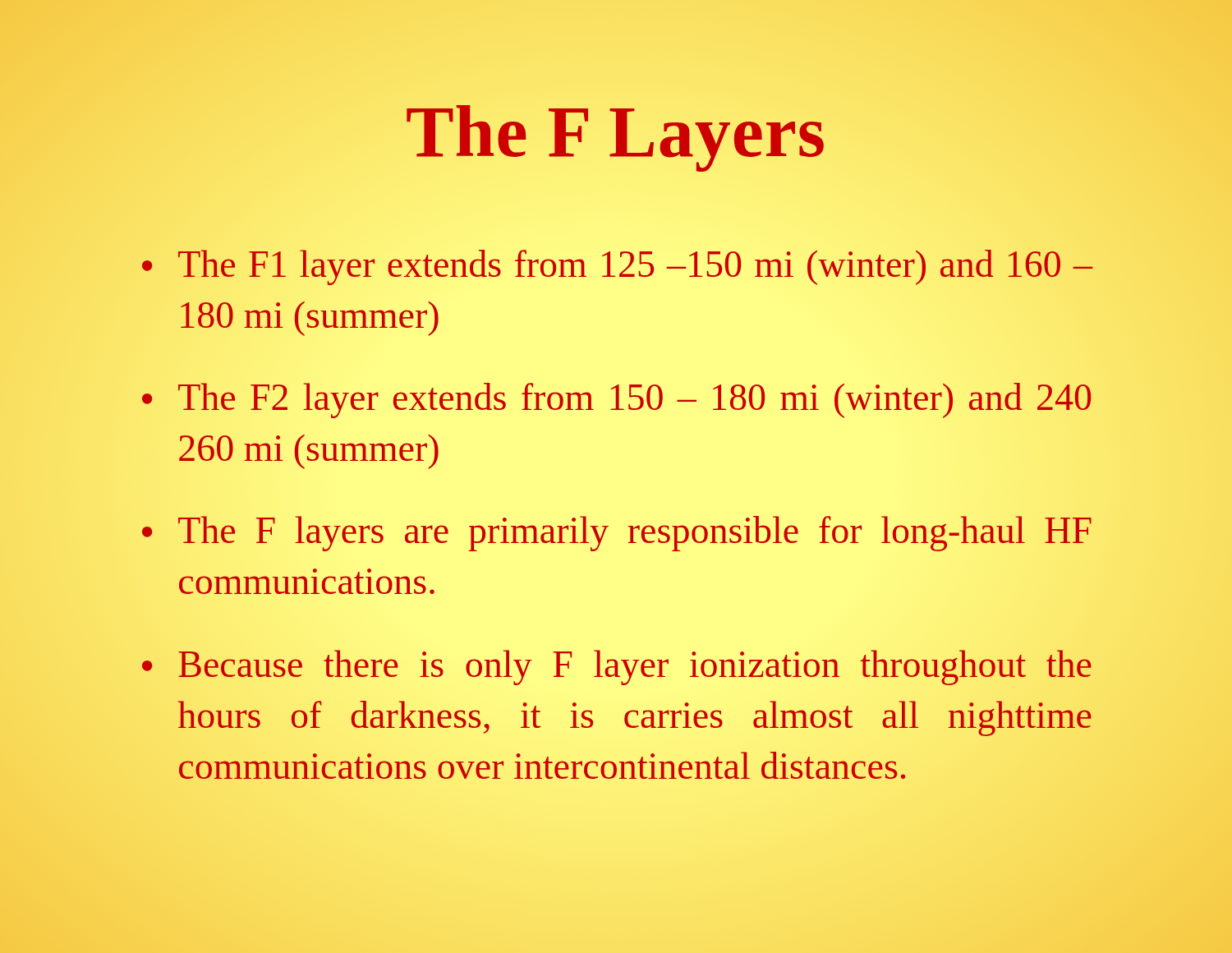The width and height of the screenshot is (1232, 953).
Task: Find the block starting "• The F2 layer extends"
Action: tap(616, 423)
